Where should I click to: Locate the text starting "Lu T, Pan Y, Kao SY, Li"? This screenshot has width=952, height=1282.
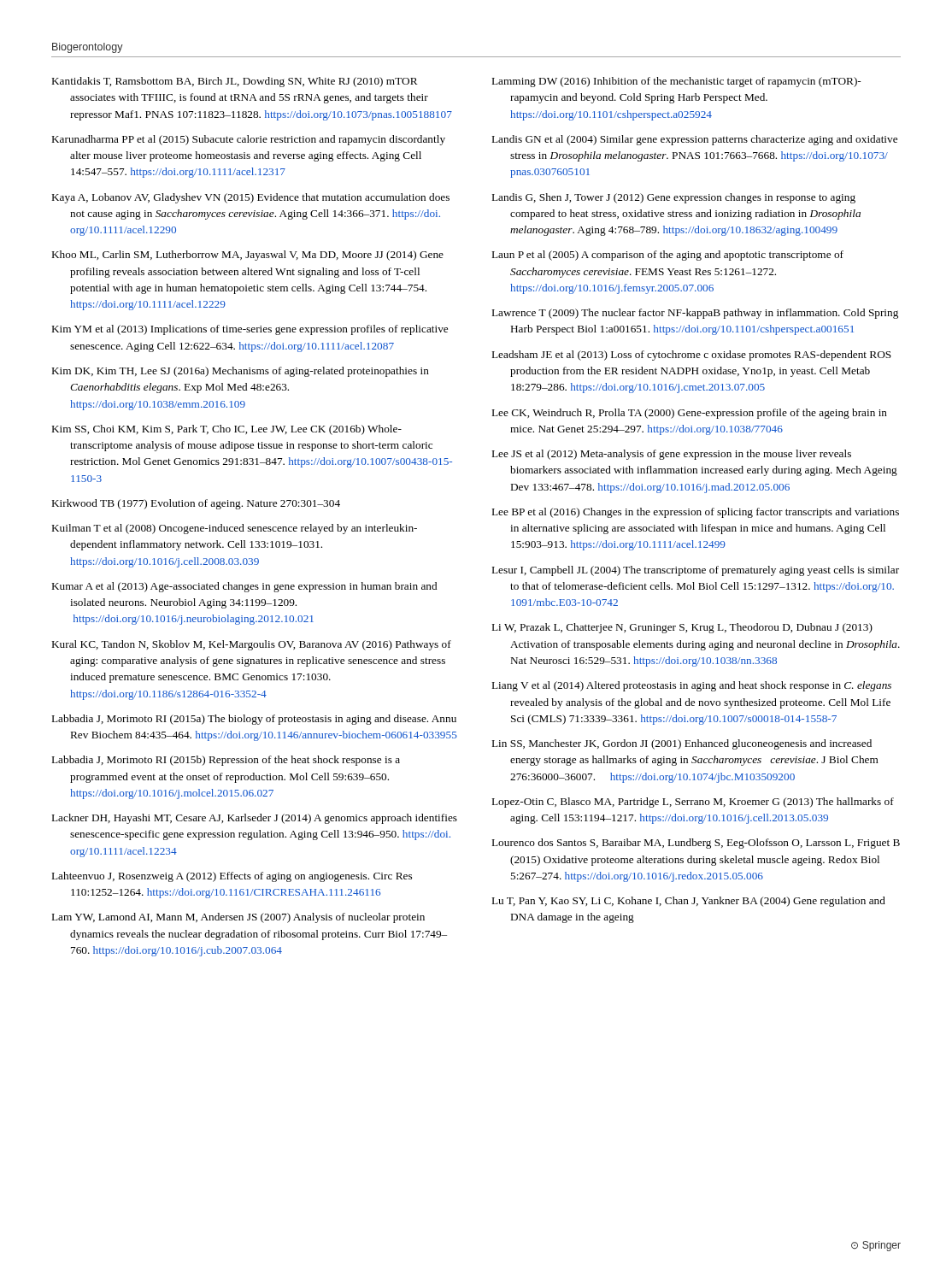pos(688,909)
